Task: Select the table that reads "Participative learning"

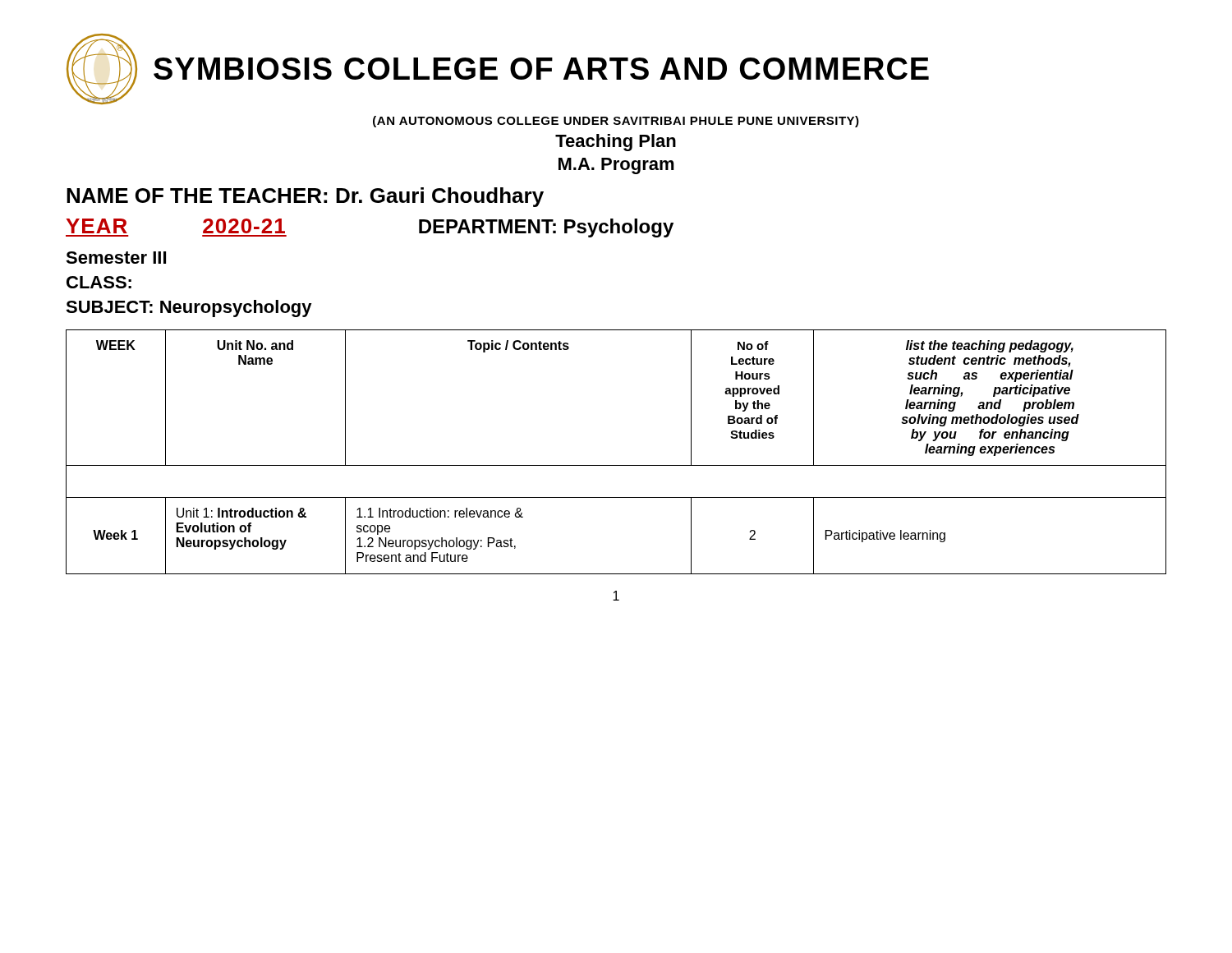Action: [x=616, y=452]
